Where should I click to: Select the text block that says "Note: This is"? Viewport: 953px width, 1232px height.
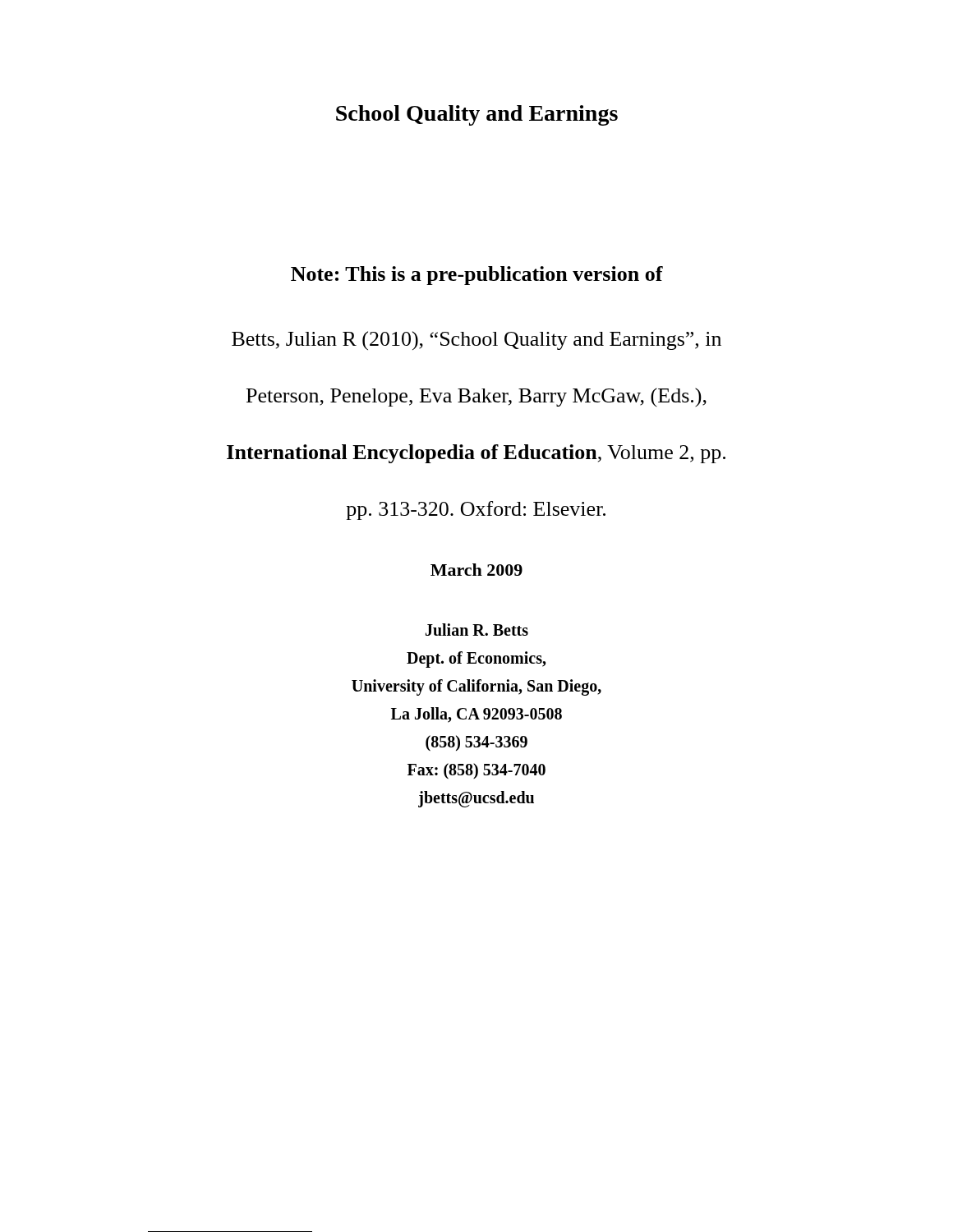[x=476, y=274]
